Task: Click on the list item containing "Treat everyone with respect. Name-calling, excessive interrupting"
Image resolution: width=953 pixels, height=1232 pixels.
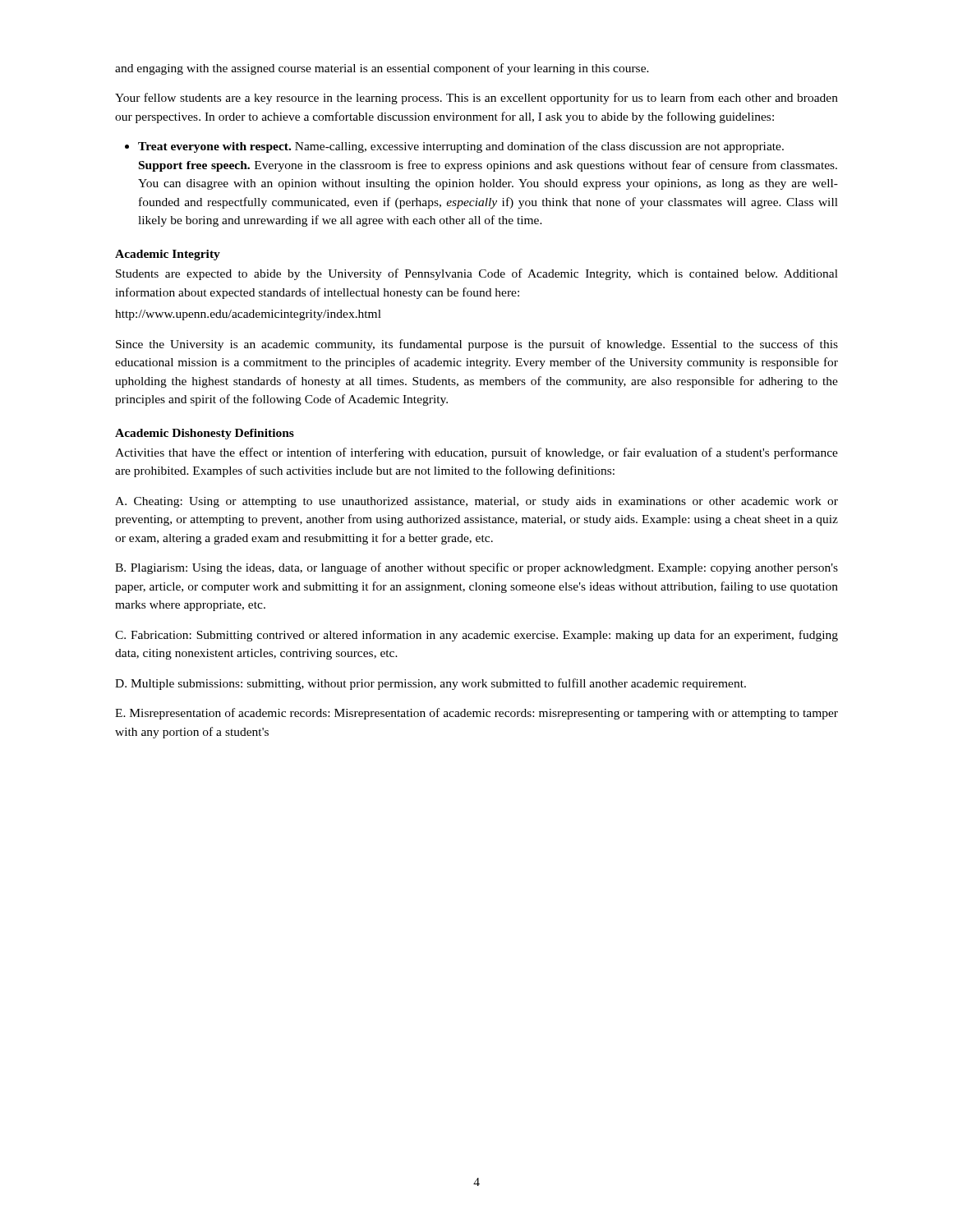Action: click(476, 184)
